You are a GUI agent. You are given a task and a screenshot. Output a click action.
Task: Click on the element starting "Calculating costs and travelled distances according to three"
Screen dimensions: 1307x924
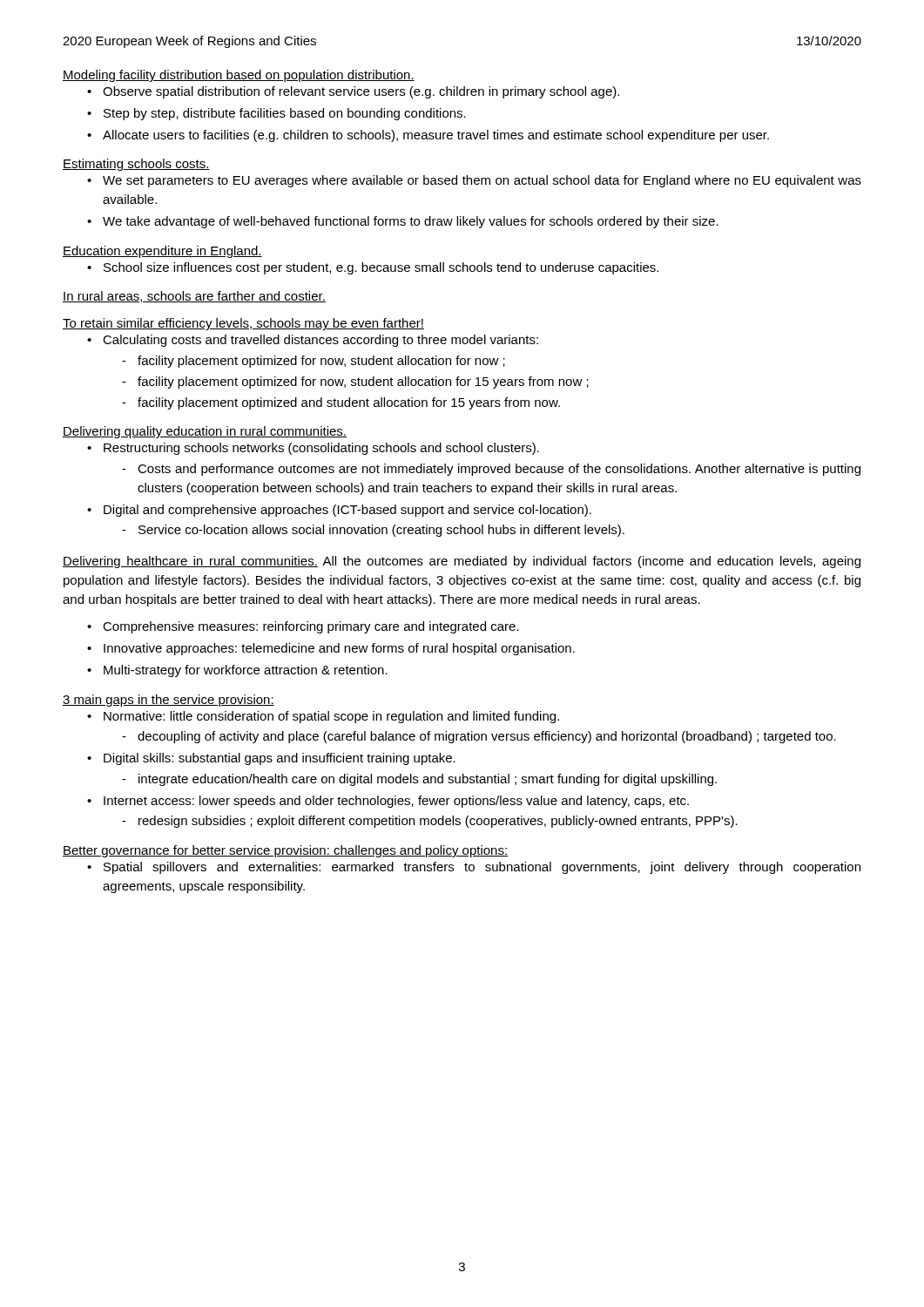pyautogui.click(x=482, y=372)
